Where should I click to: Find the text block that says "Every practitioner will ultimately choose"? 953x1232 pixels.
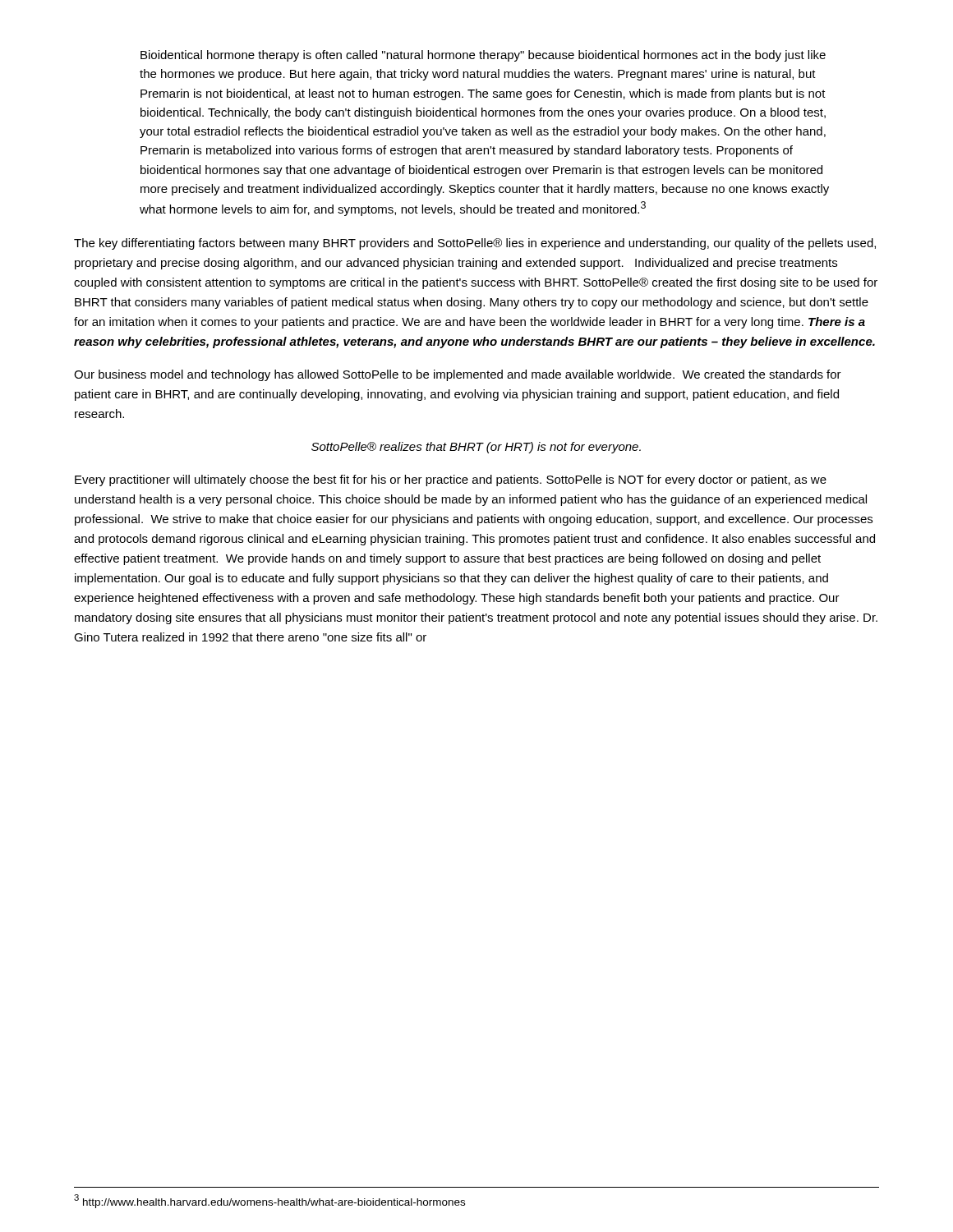[476, 558]
